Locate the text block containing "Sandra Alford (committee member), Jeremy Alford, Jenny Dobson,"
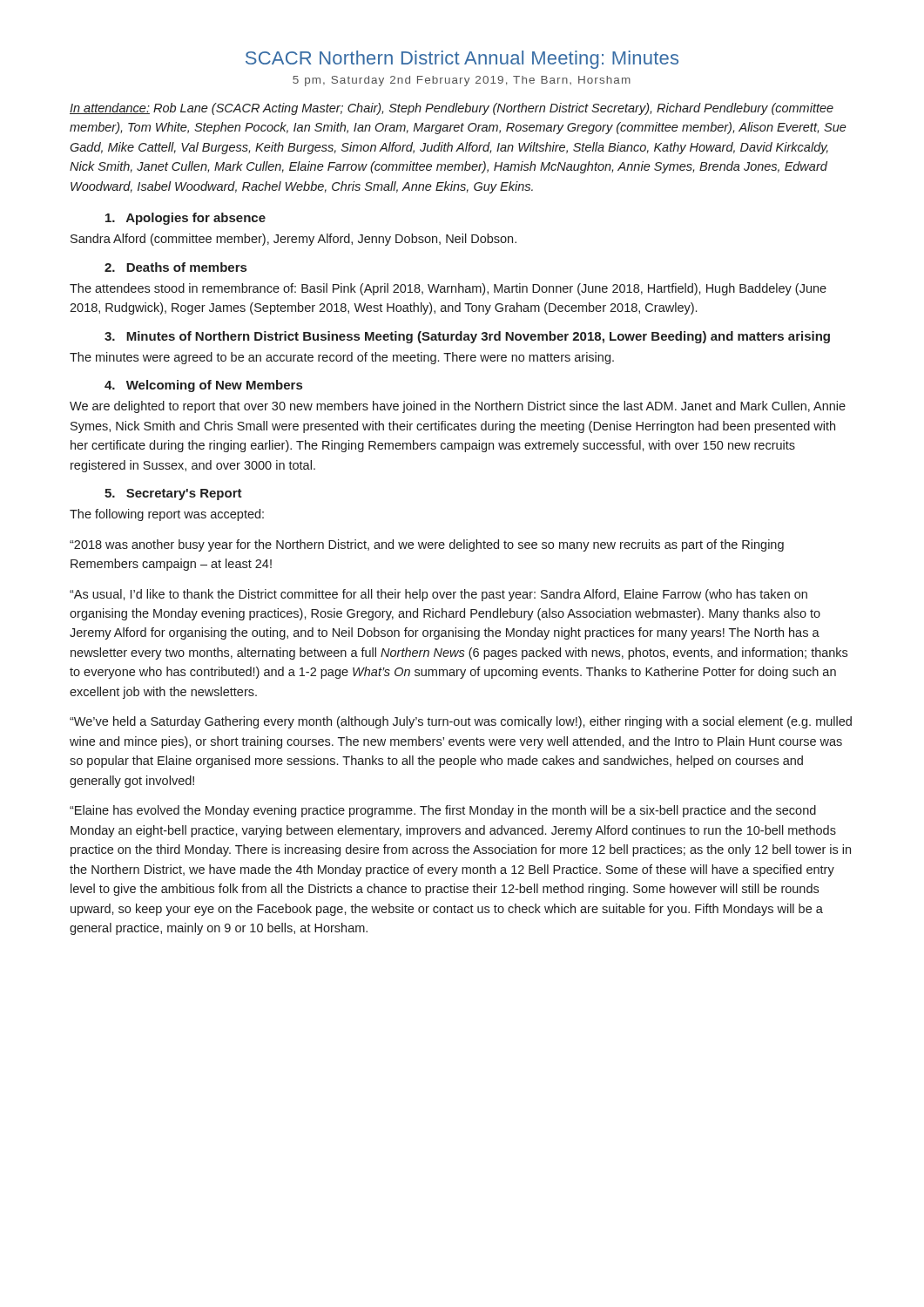 point(294,239)
